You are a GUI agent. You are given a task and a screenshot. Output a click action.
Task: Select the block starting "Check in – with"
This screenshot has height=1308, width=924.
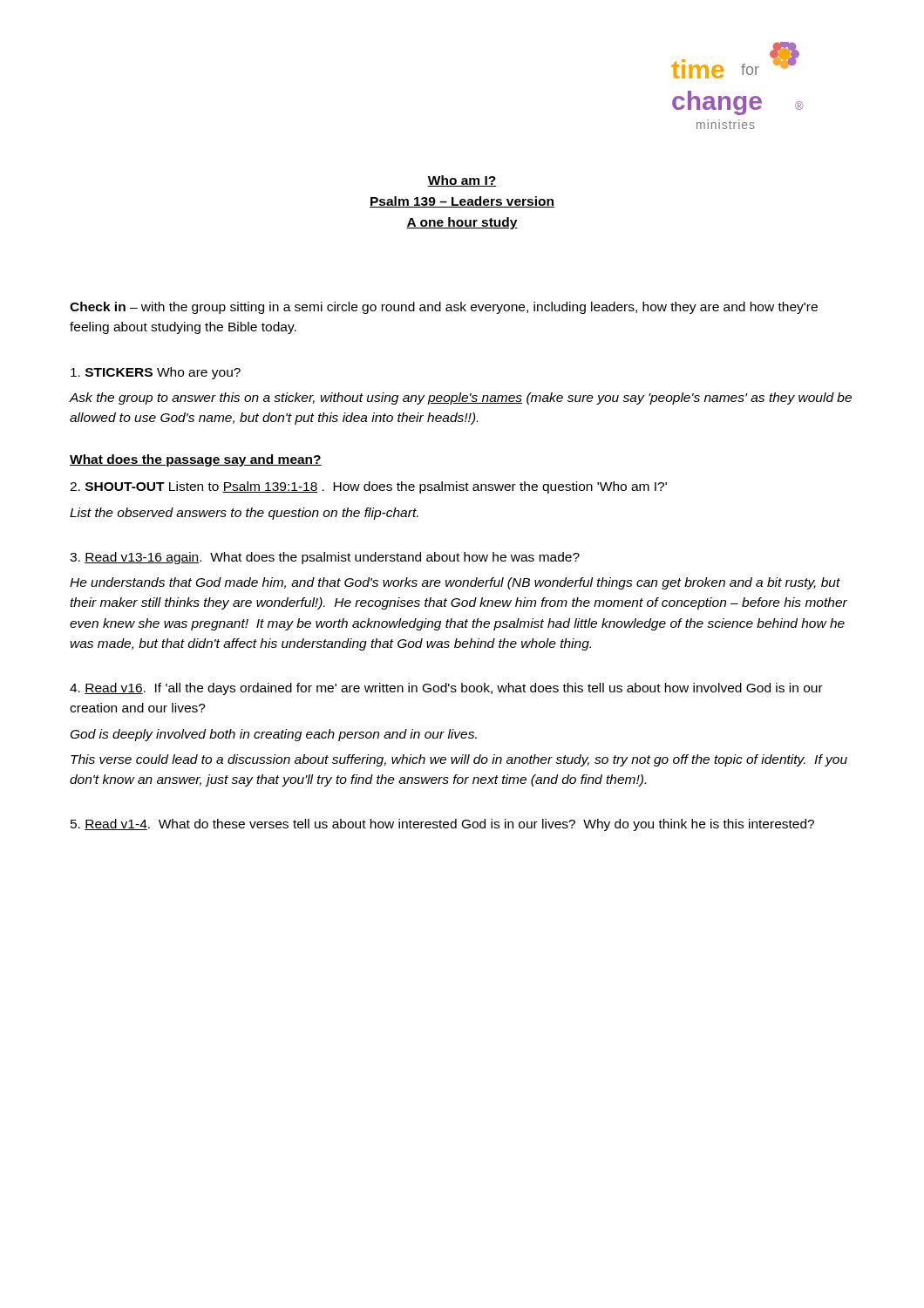(462, 317)
